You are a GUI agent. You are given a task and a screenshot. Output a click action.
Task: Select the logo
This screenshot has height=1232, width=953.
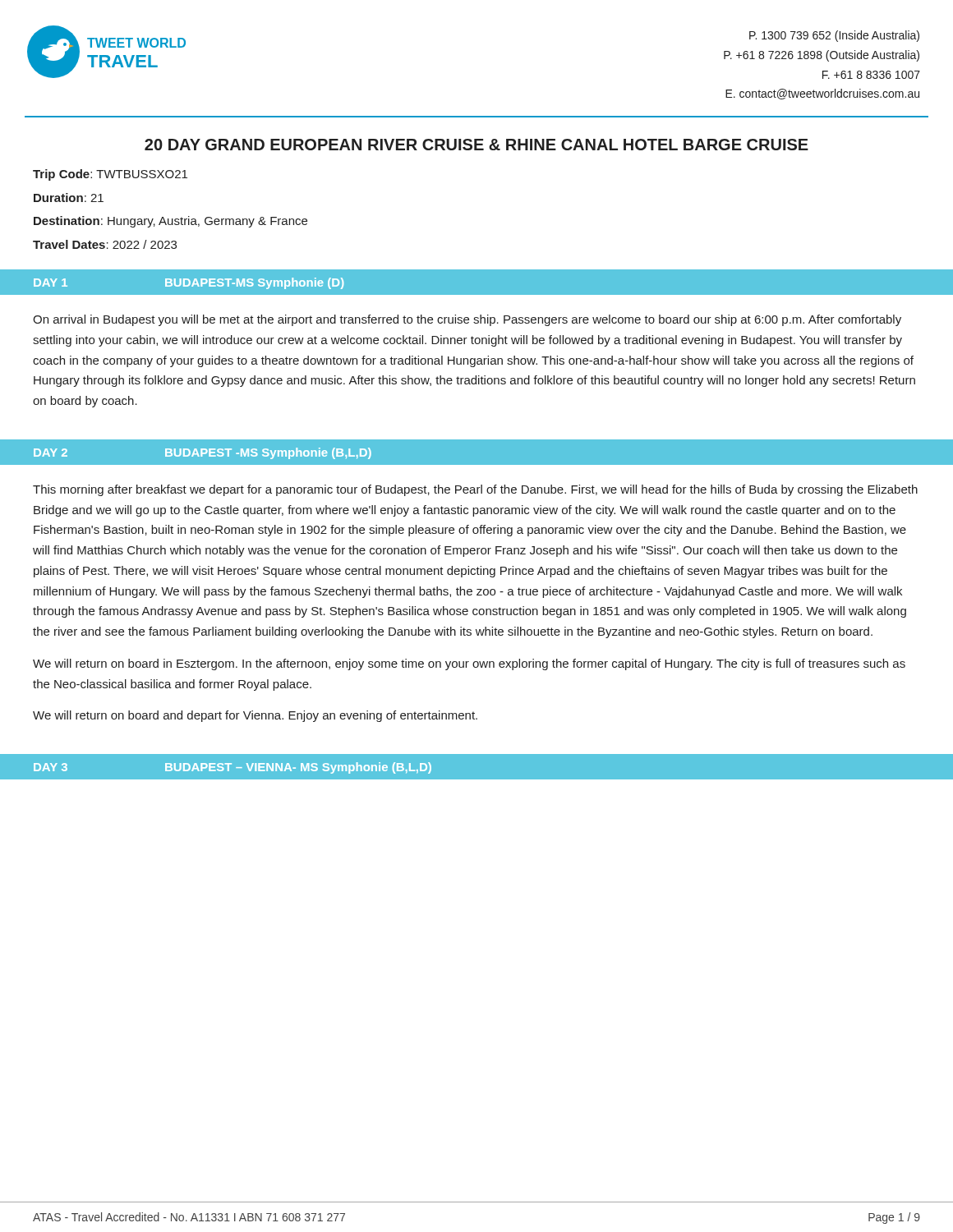[x=115, y=53]
